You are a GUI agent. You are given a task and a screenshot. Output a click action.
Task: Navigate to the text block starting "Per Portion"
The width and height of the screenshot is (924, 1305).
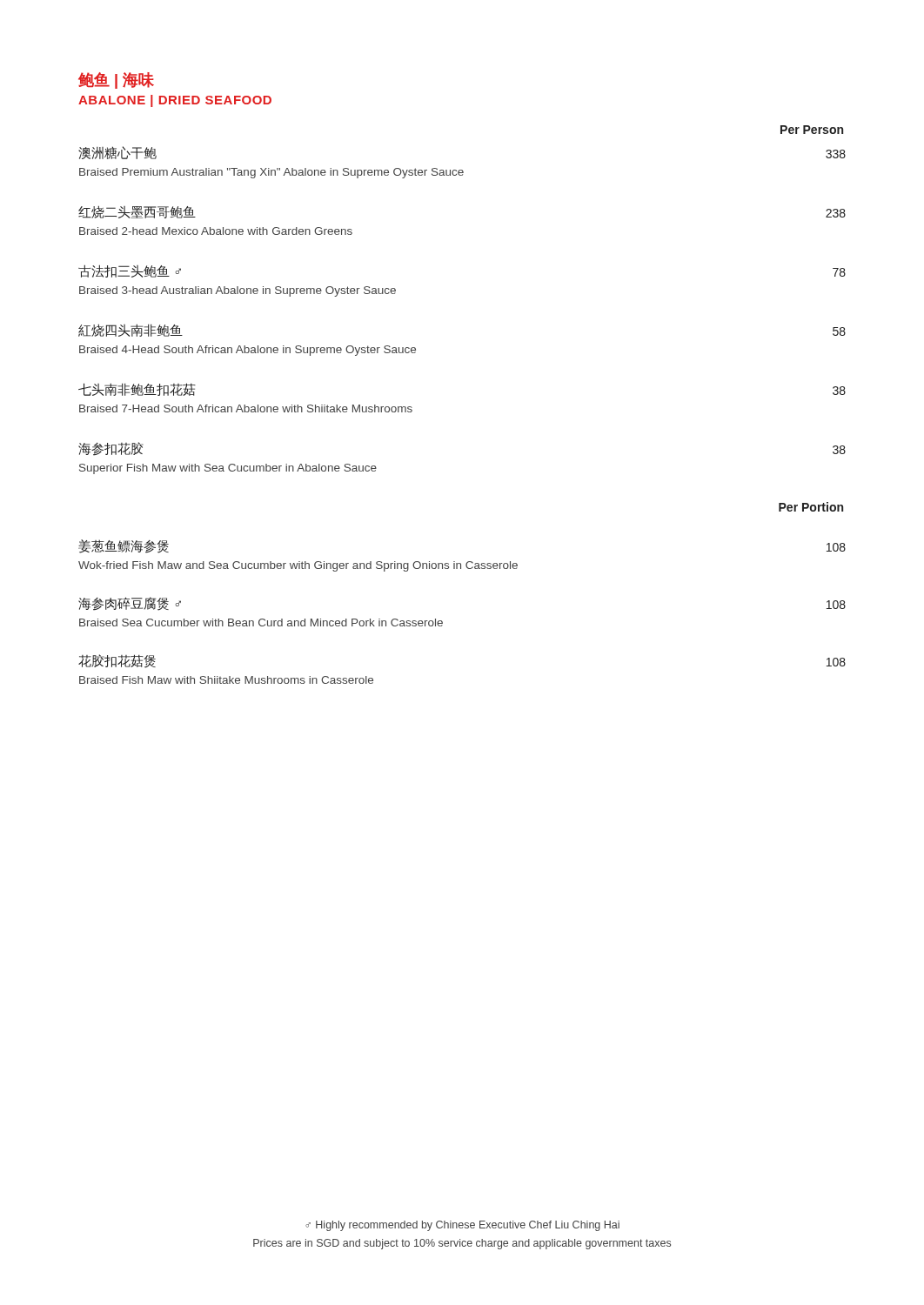click(811, 507)
